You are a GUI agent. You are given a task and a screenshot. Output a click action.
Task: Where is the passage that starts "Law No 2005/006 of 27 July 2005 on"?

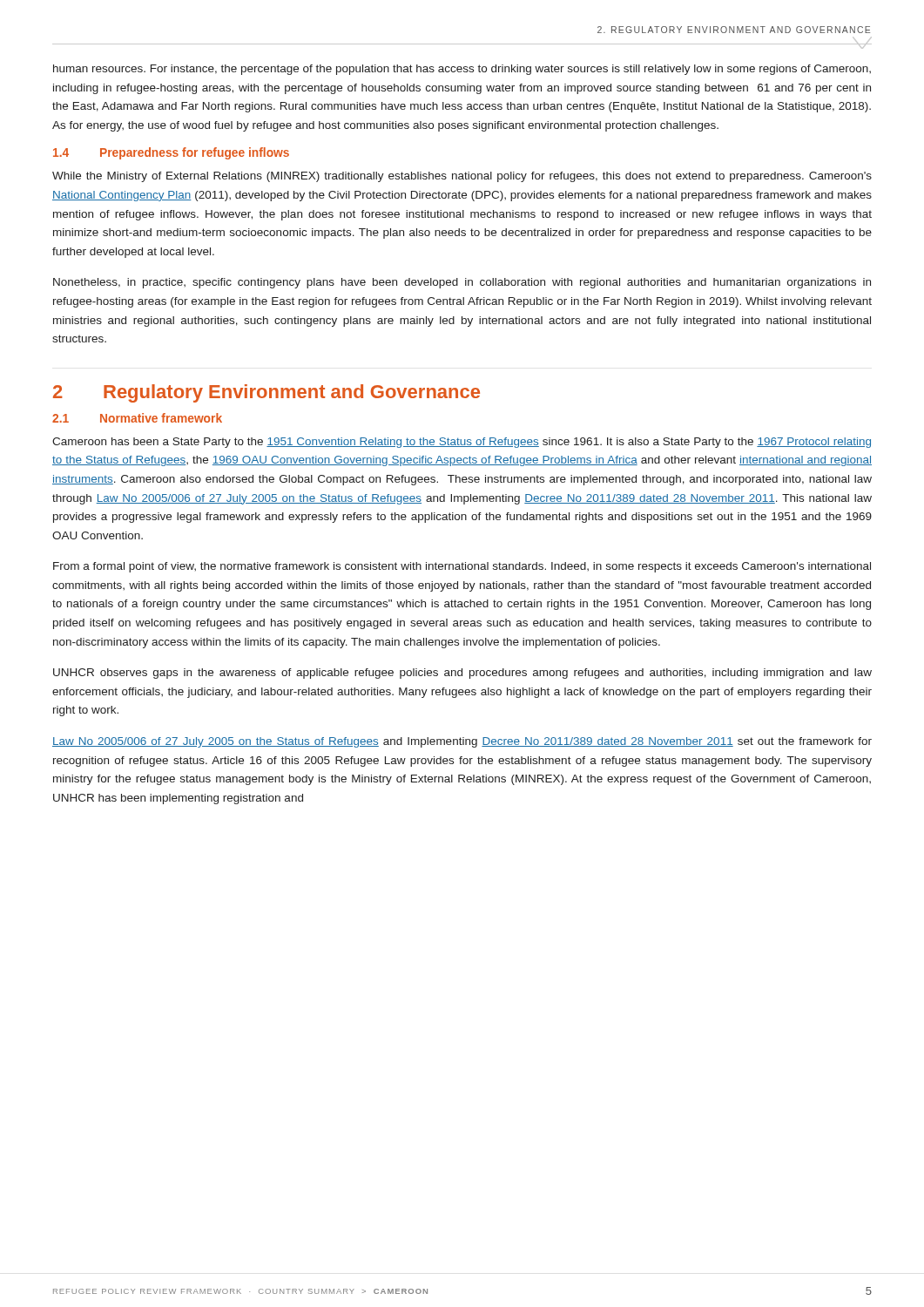pyautogui.click(x=462, y=769)
